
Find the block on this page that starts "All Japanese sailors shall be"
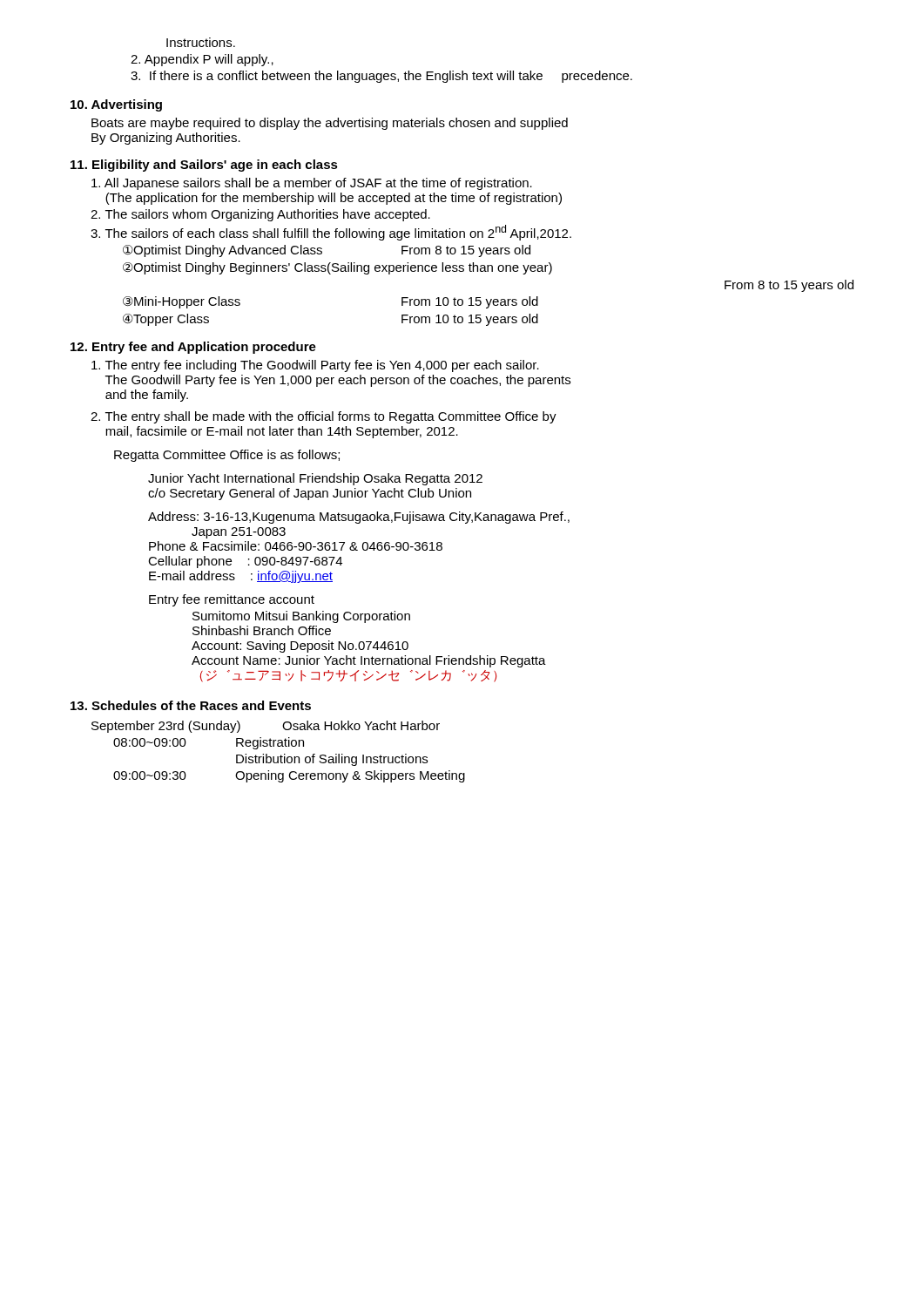327,190
